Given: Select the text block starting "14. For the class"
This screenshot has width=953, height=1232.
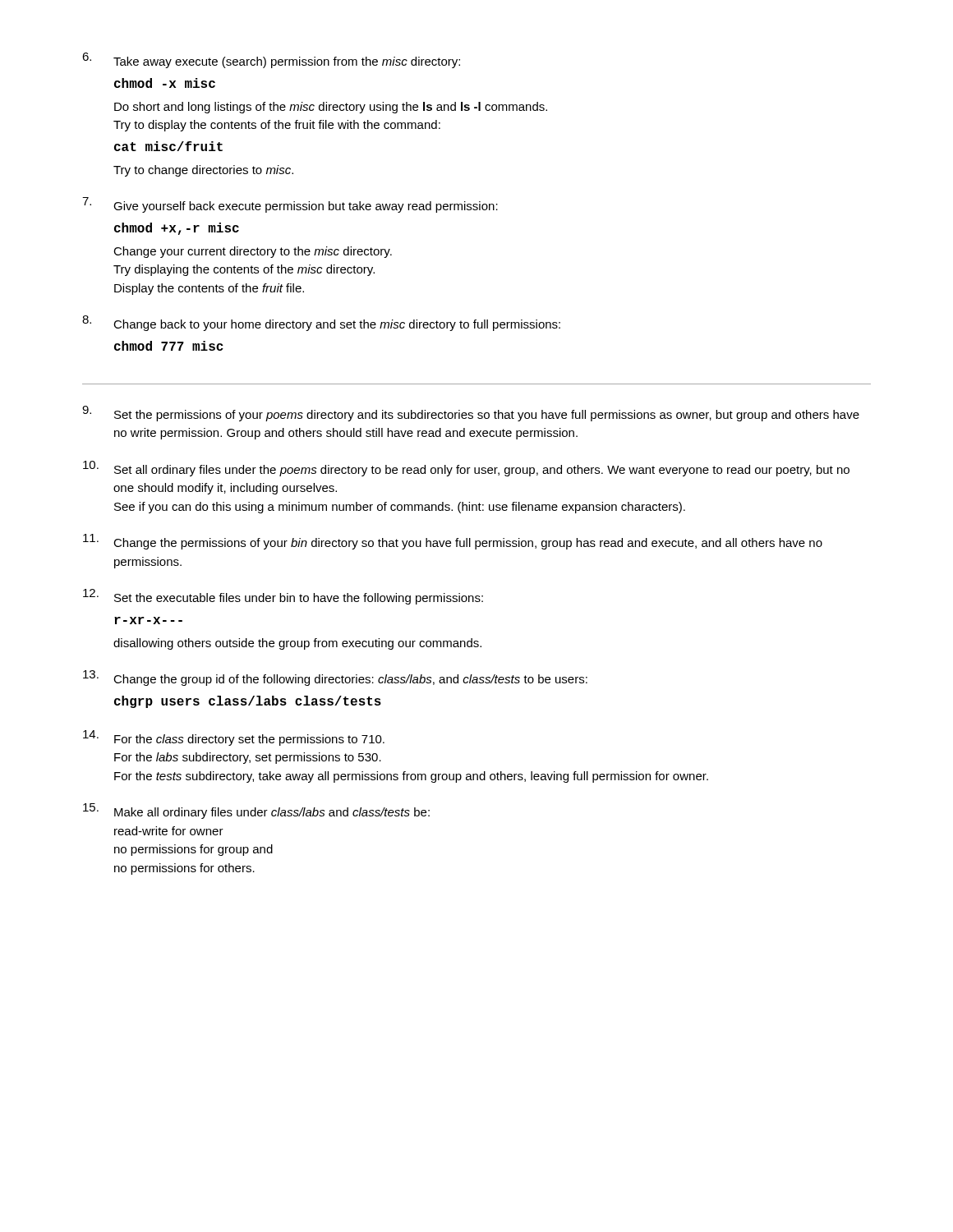Looking at the screenshot, I should pos(234,738).
